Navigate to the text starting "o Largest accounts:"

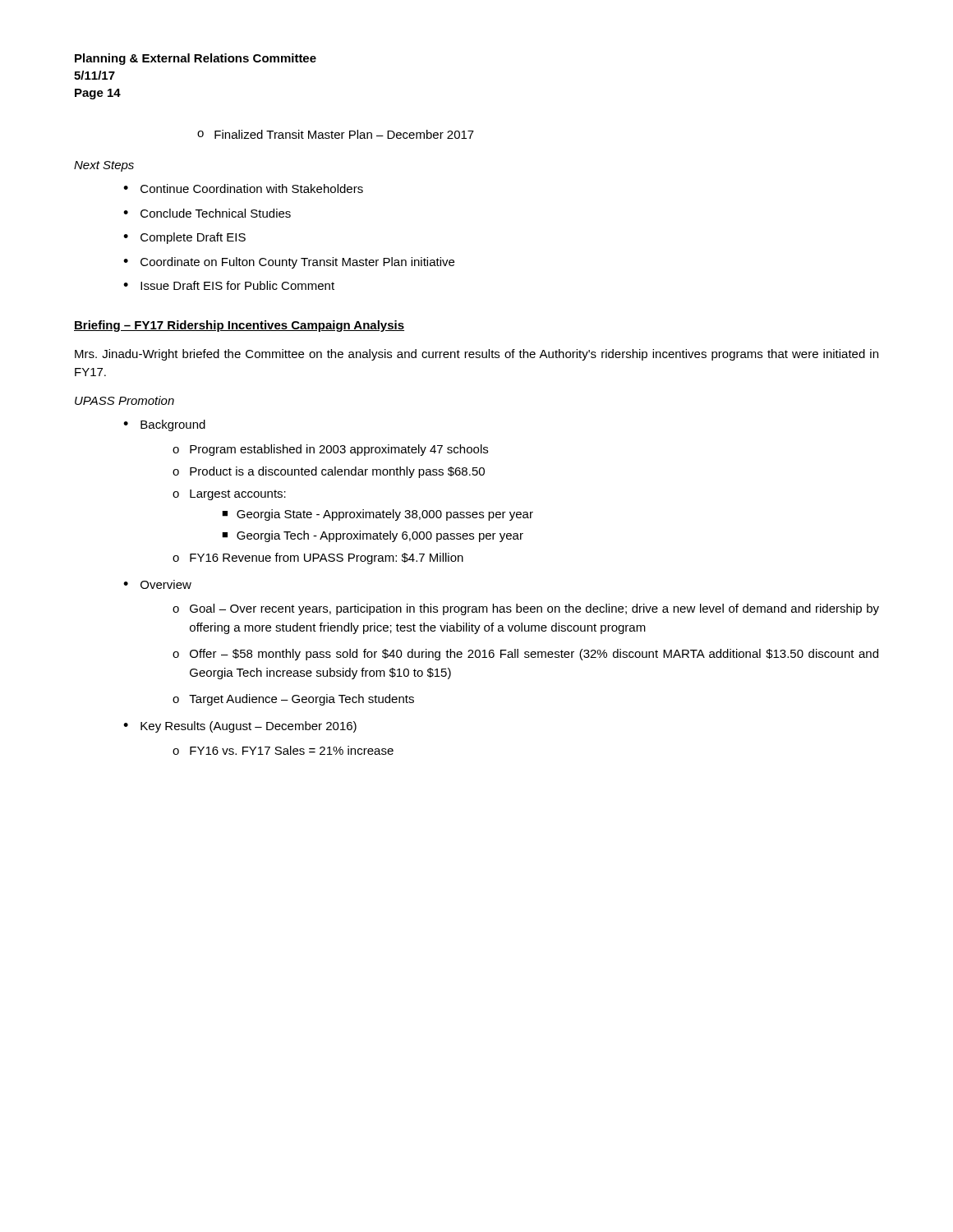coord(229,493)
